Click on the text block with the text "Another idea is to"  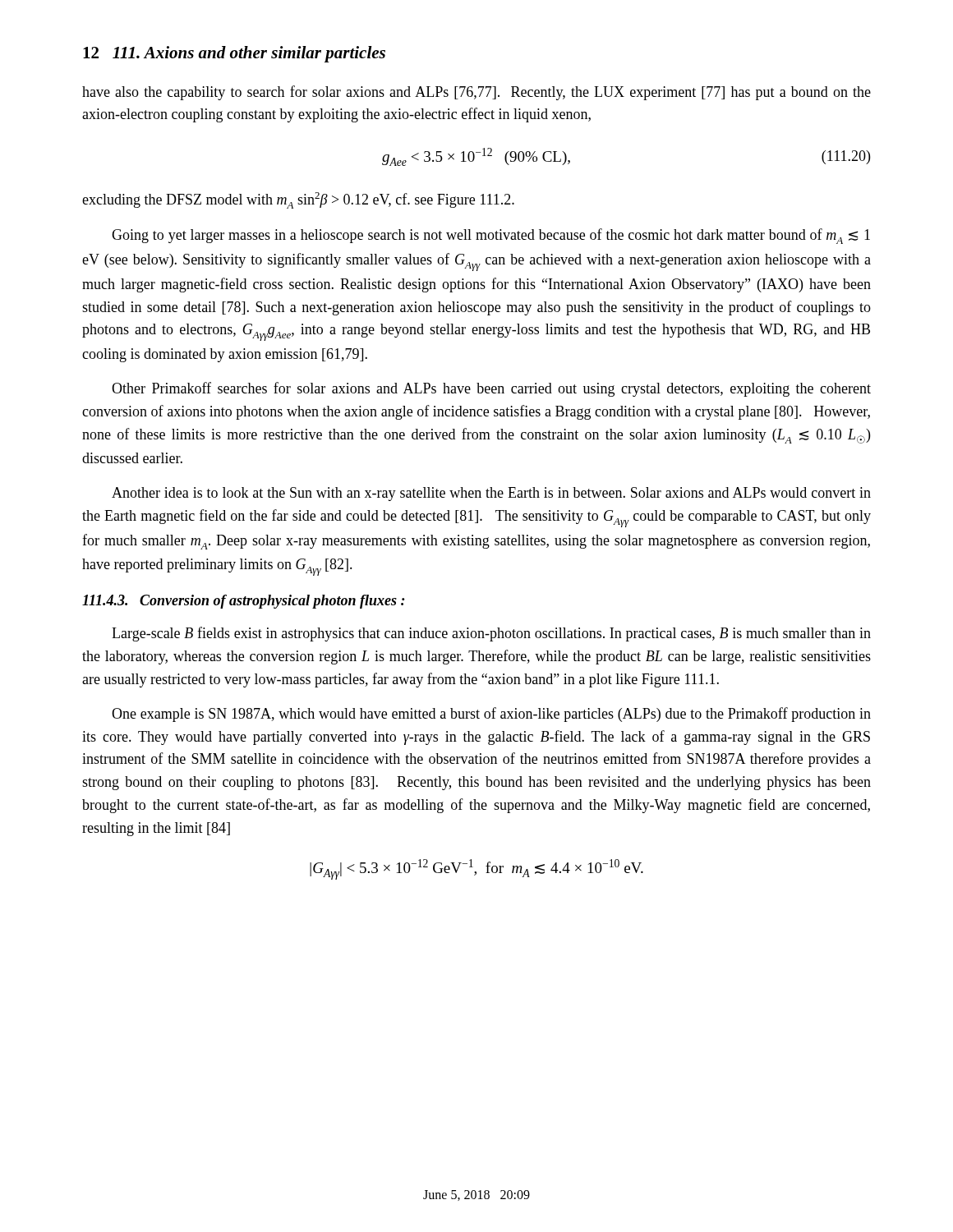[476, 530]
